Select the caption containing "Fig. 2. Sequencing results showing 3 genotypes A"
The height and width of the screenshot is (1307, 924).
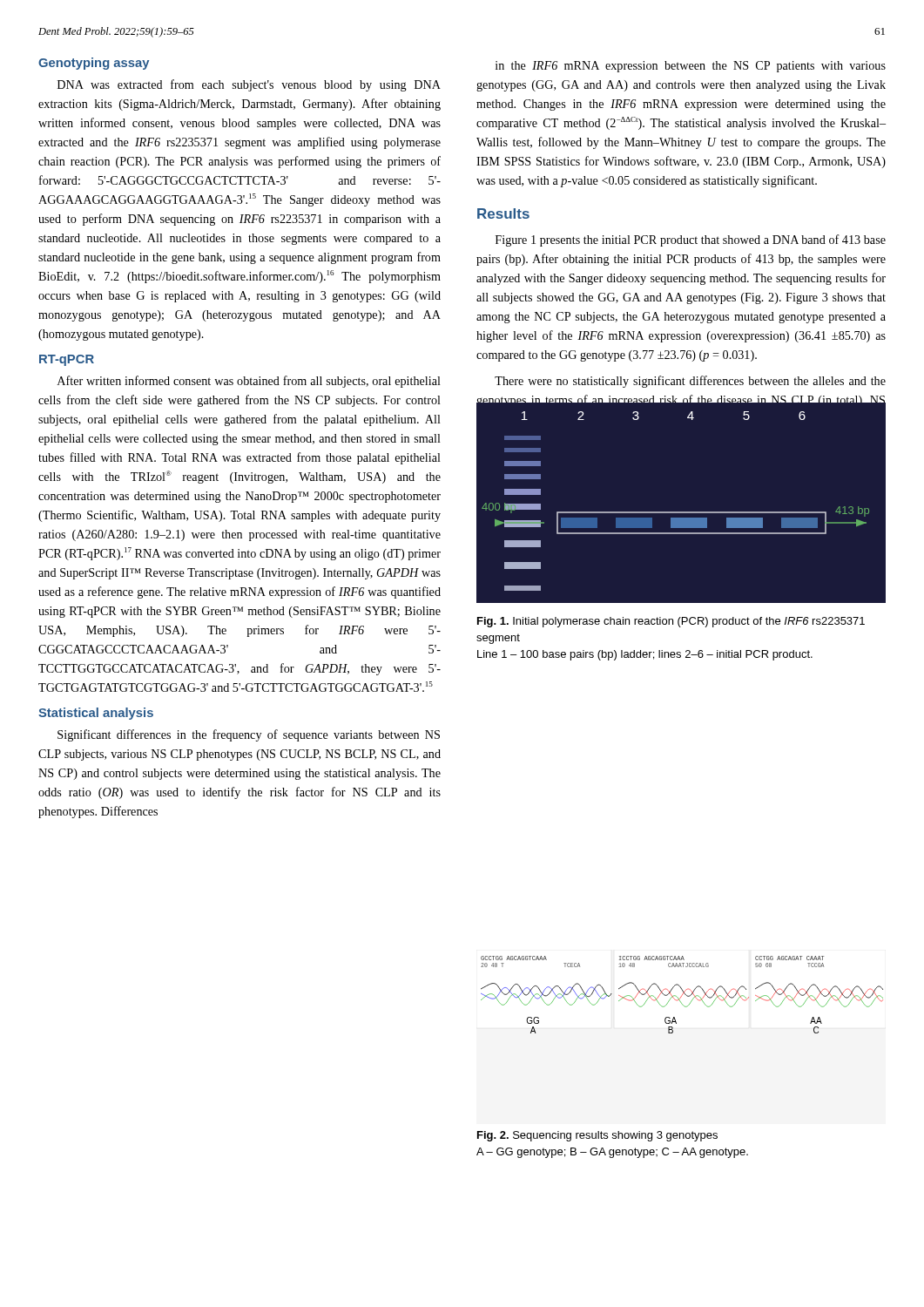point(613,1143)
